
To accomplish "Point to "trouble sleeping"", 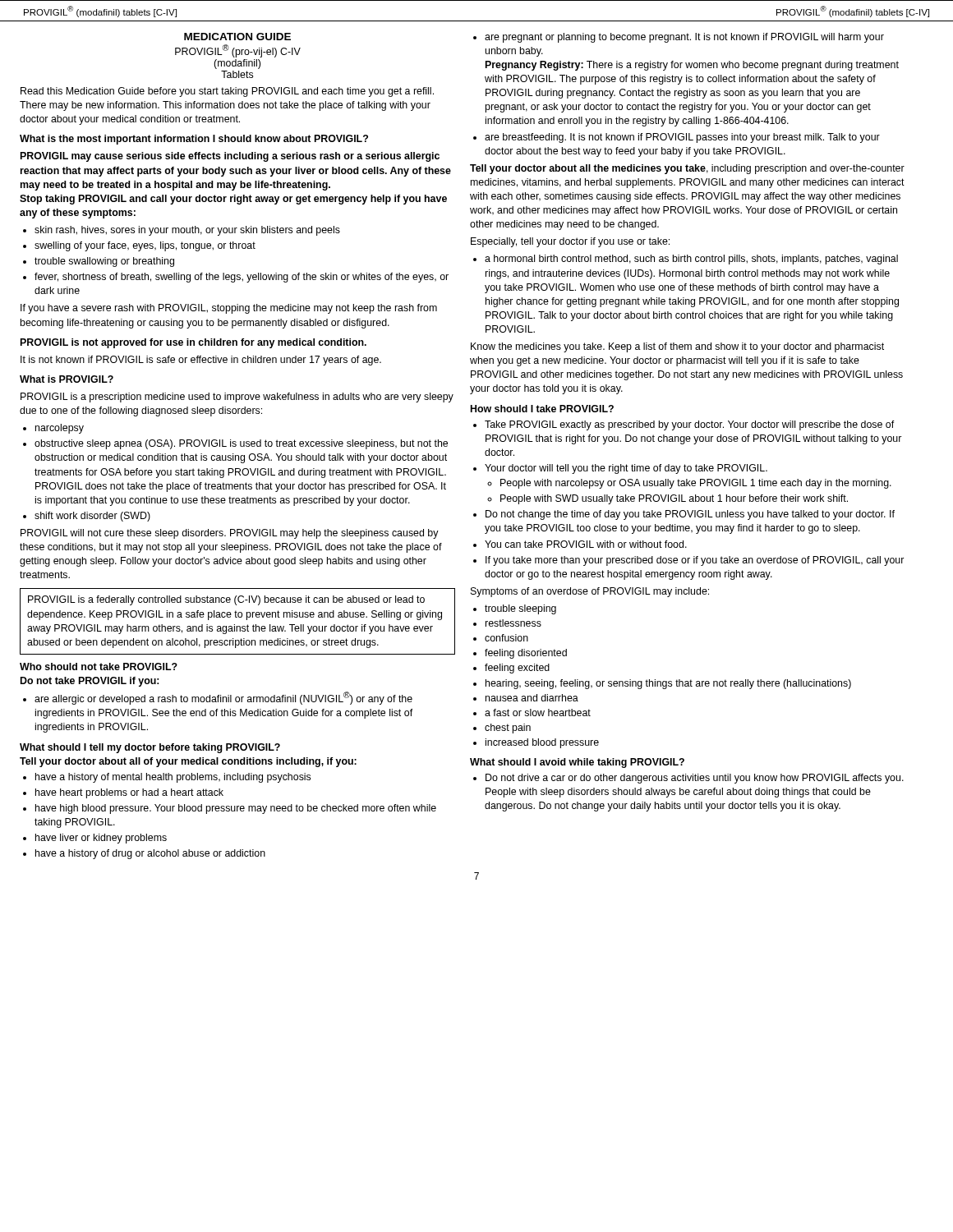I will [515, 609].
